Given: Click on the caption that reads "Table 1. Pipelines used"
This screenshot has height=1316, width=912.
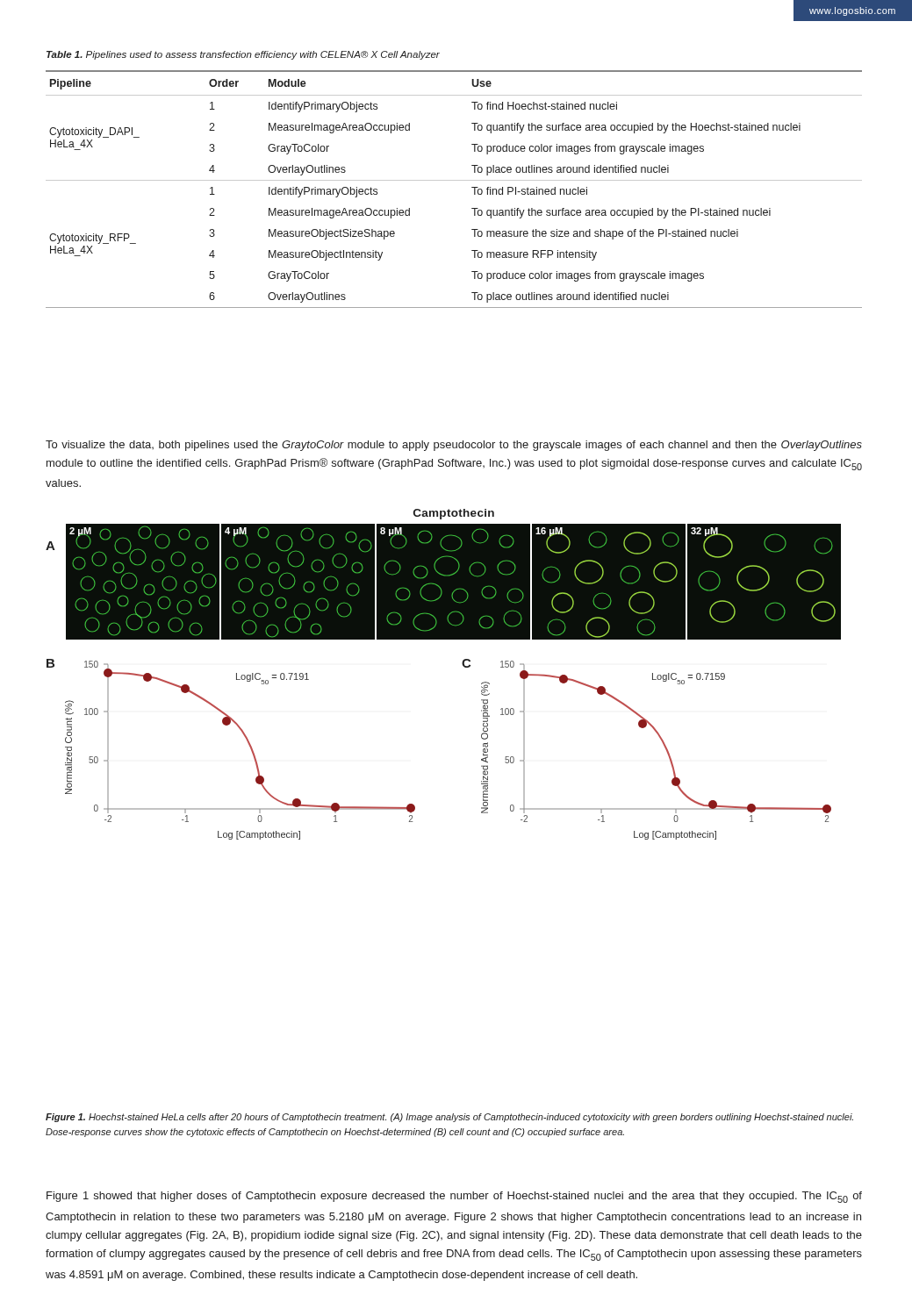Looking at the screenshot, I should (x=243, y=54).
